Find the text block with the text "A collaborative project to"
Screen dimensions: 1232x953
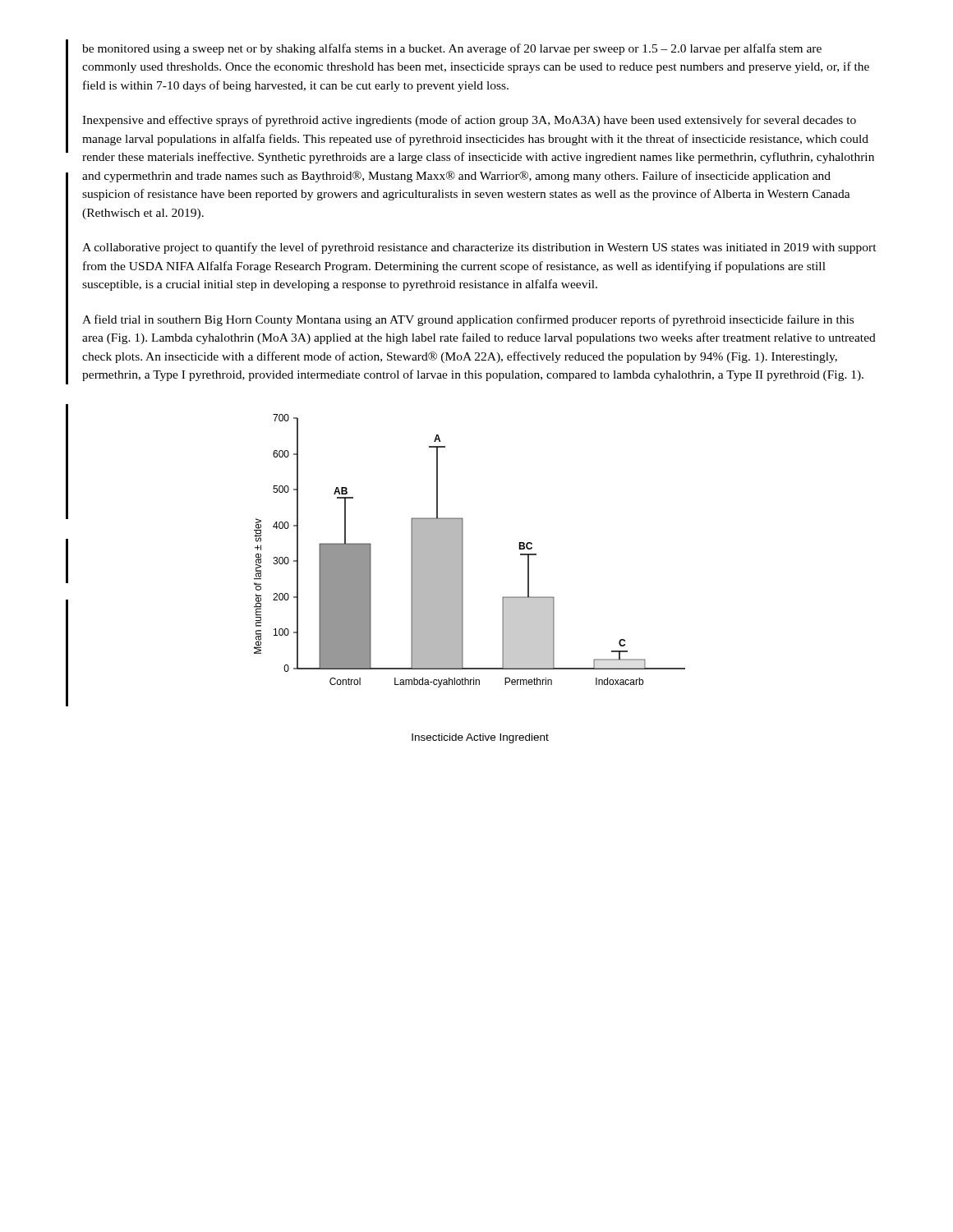click(x=479, y=265)
